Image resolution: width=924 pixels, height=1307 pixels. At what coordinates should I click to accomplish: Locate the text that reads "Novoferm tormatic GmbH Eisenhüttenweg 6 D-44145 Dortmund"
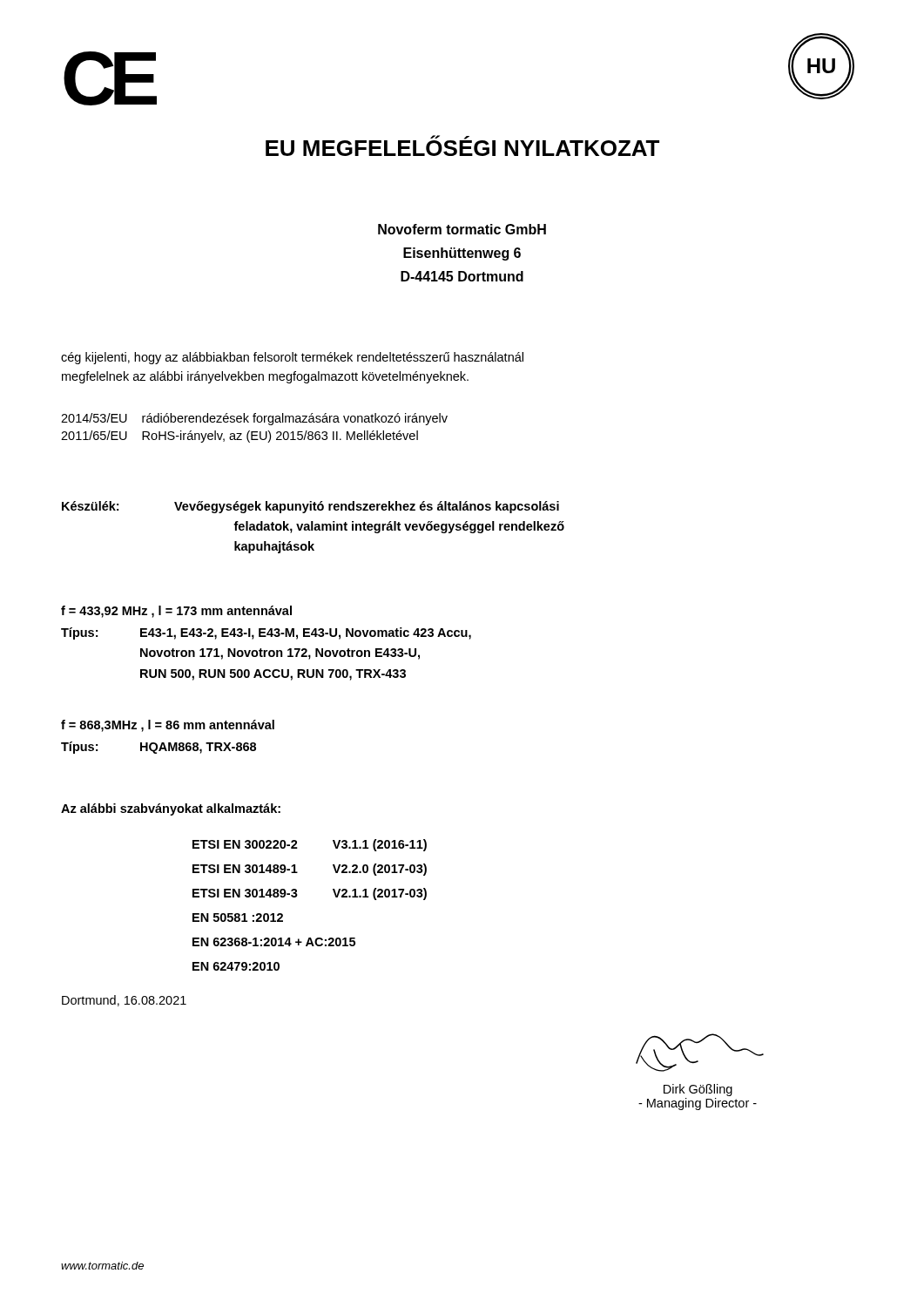462,253
